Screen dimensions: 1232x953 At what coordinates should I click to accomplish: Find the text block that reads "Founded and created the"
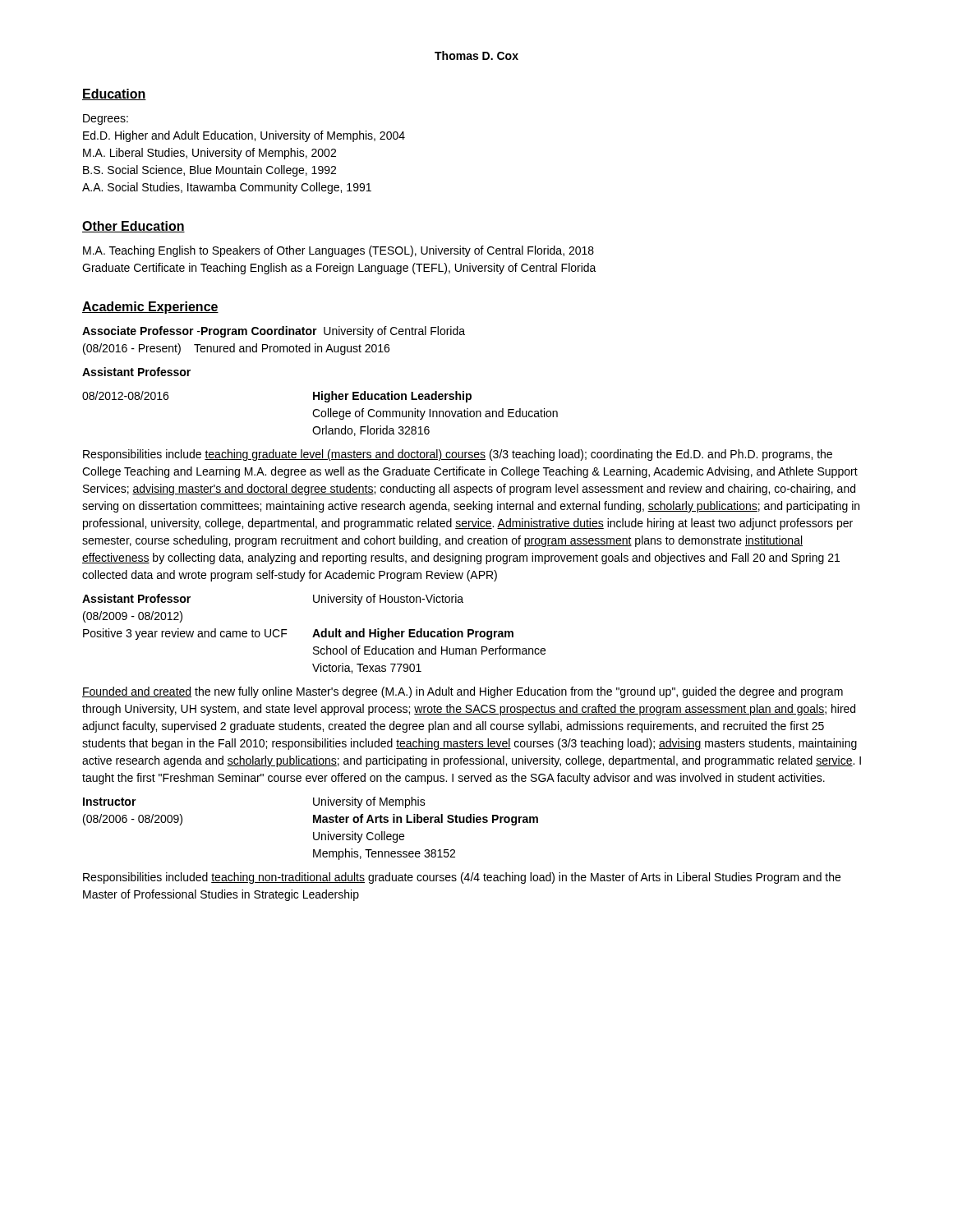tap(476, 735)
